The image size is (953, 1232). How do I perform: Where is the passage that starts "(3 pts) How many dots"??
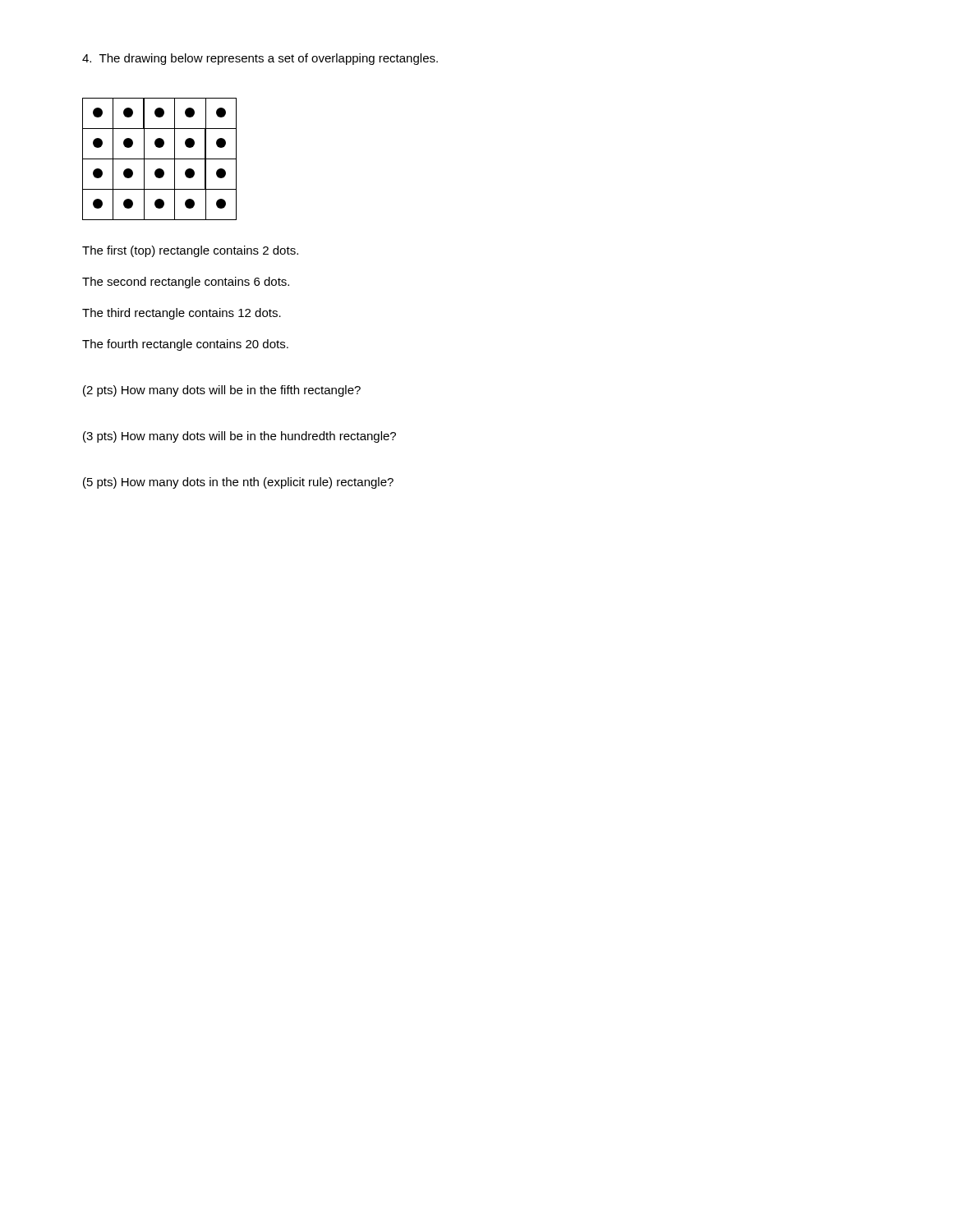(239, 435)
